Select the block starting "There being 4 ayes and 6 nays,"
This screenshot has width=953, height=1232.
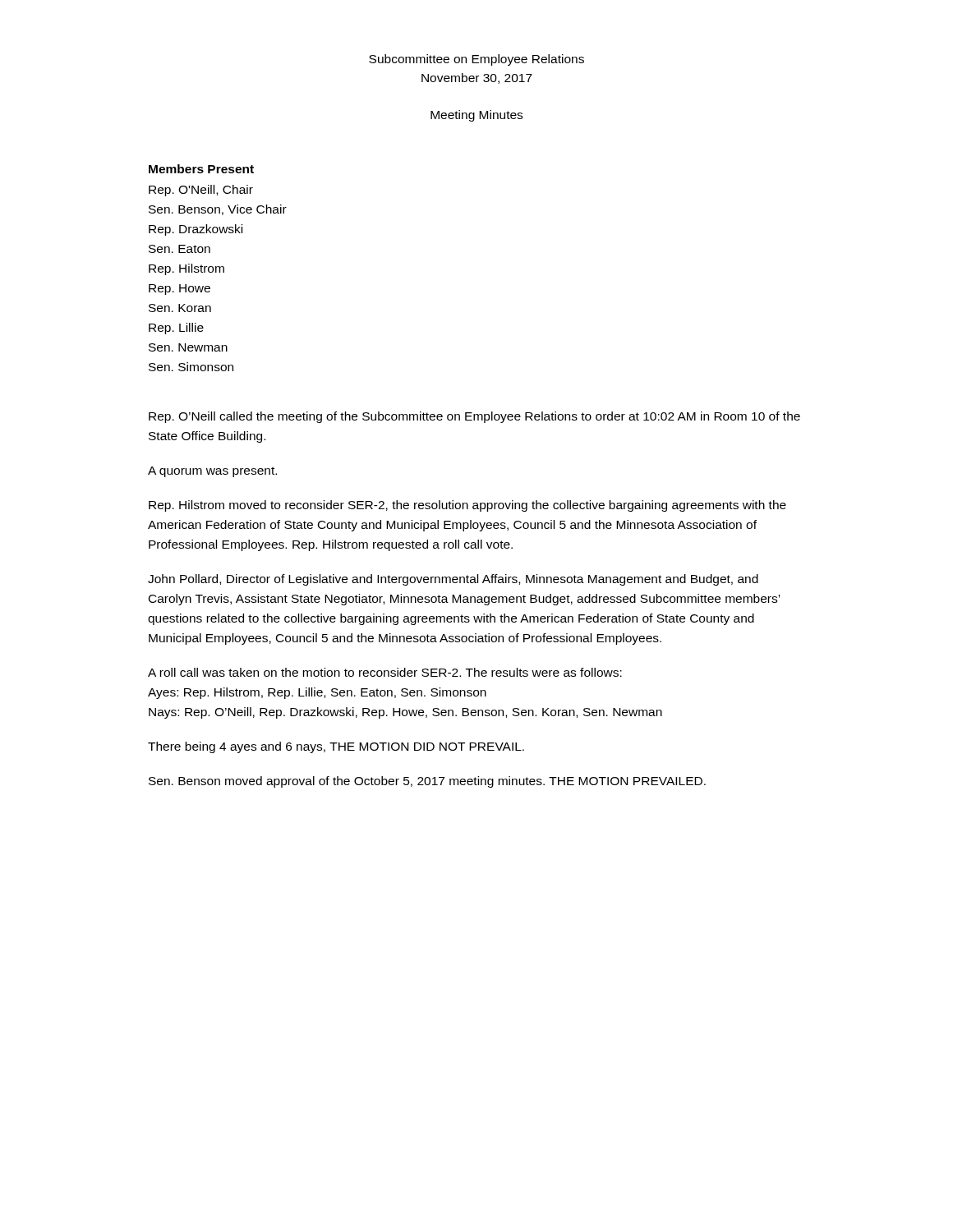(x=337, y=746)
